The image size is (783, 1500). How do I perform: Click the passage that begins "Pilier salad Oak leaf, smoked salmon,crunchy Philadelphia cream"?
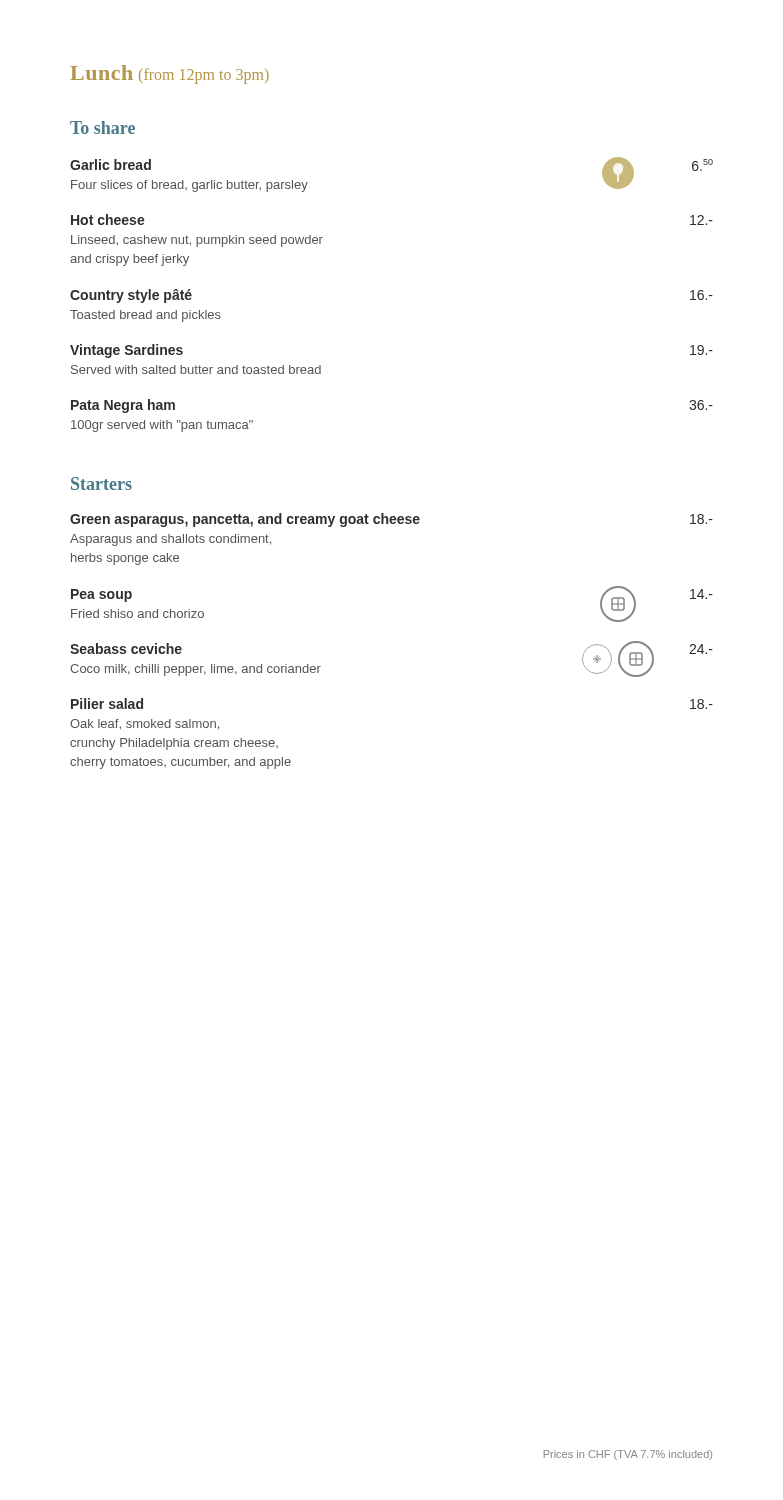click(x=98, y=704)
